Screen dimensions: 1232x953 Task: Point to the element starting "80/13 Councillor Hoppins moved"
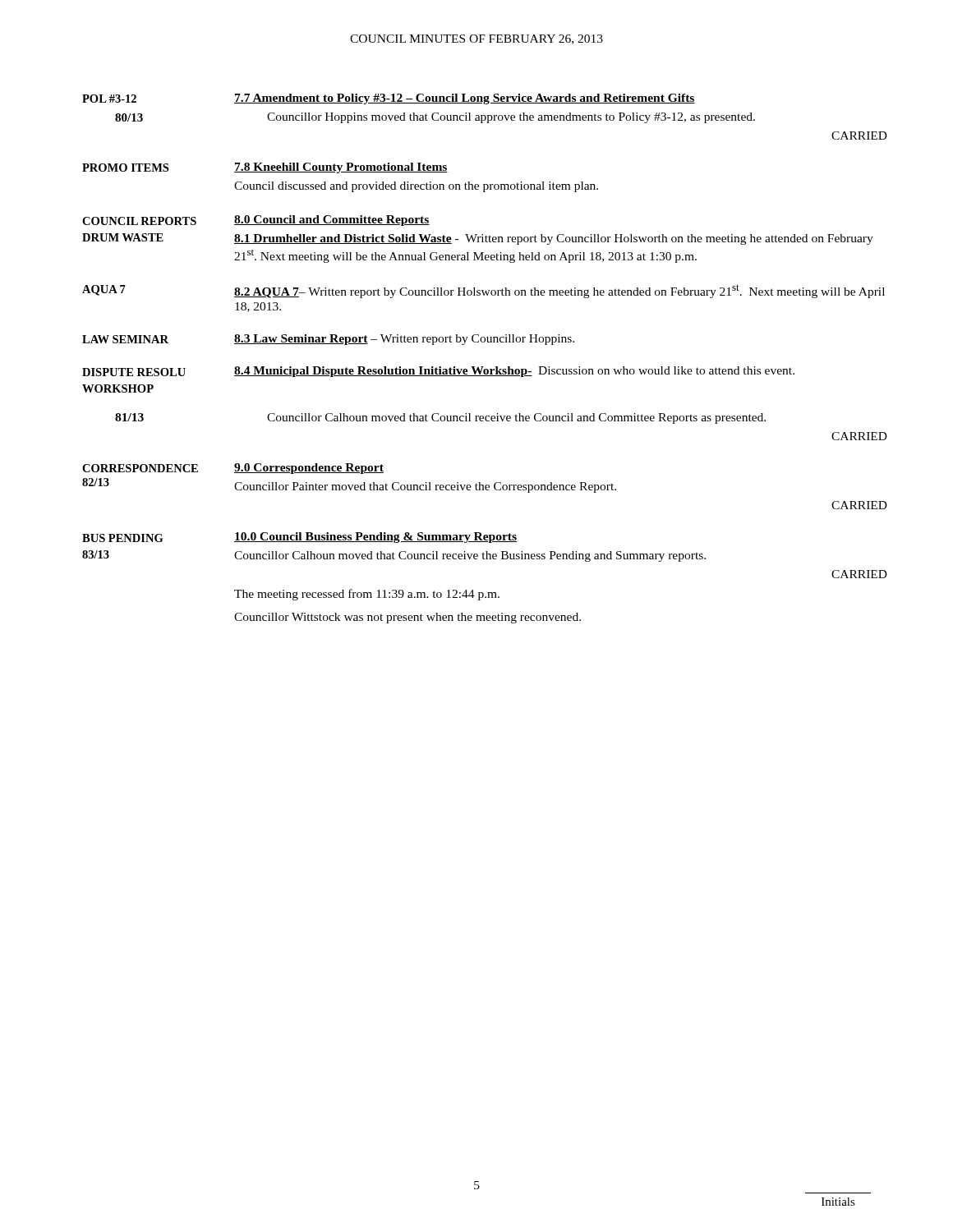pos(485,127)
